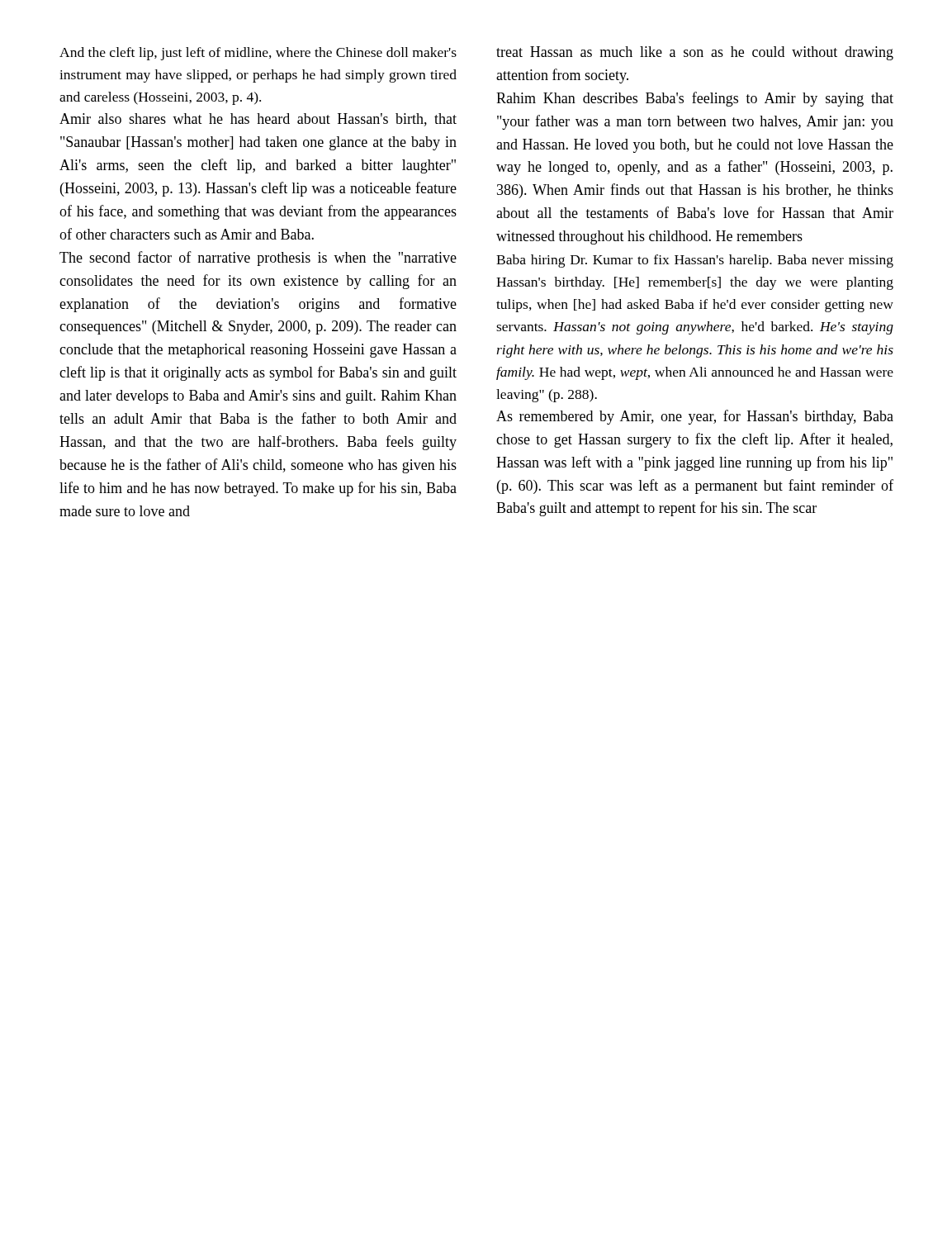Find the text block with the text "Rahim Khan describes Baba's feelings to Amir by"
Viewport: 952px width, 1239px height.
pyautogui.click(x=695, y=168)
